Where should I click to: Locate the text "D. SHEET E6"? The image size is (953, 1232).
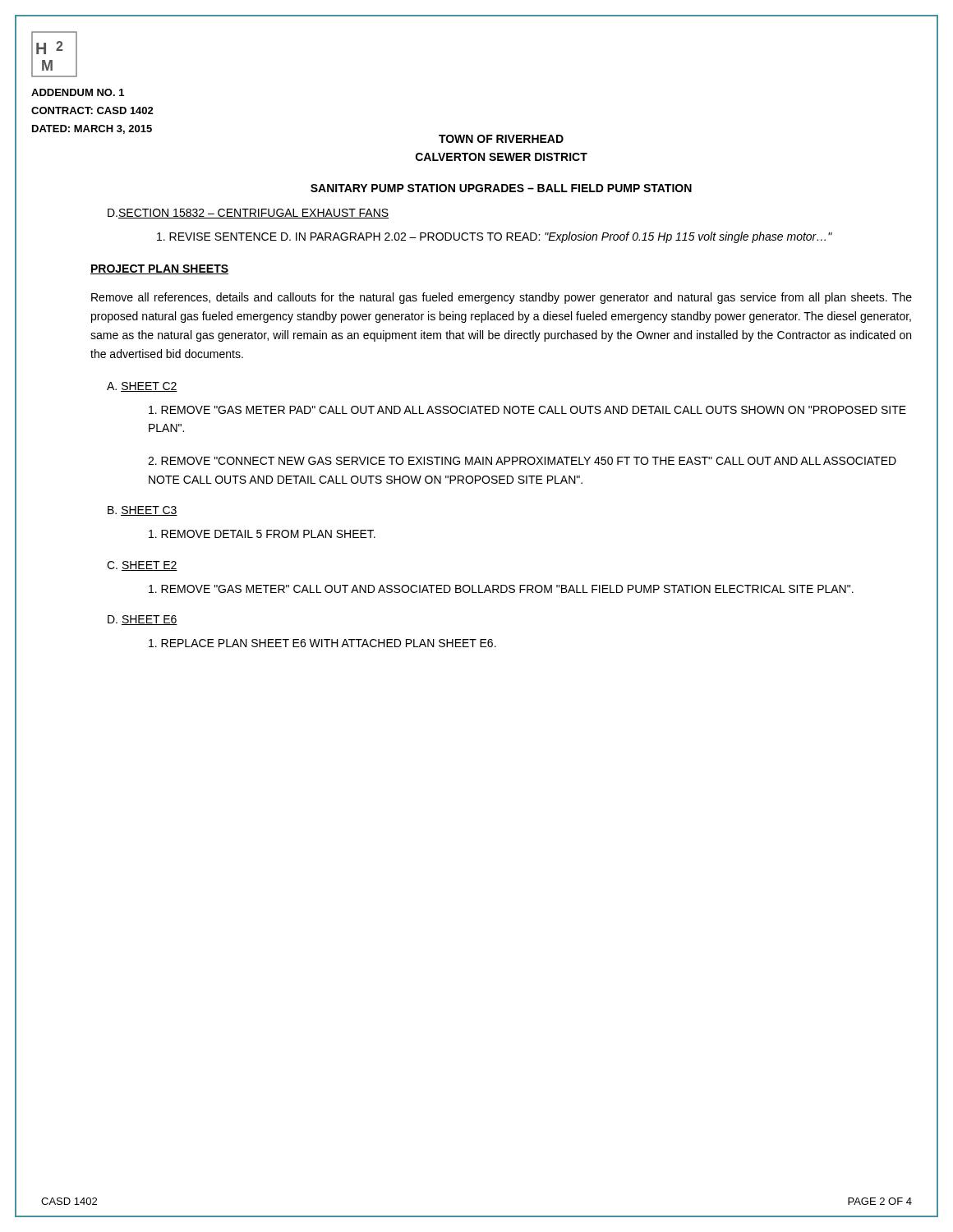pos(142,619)
